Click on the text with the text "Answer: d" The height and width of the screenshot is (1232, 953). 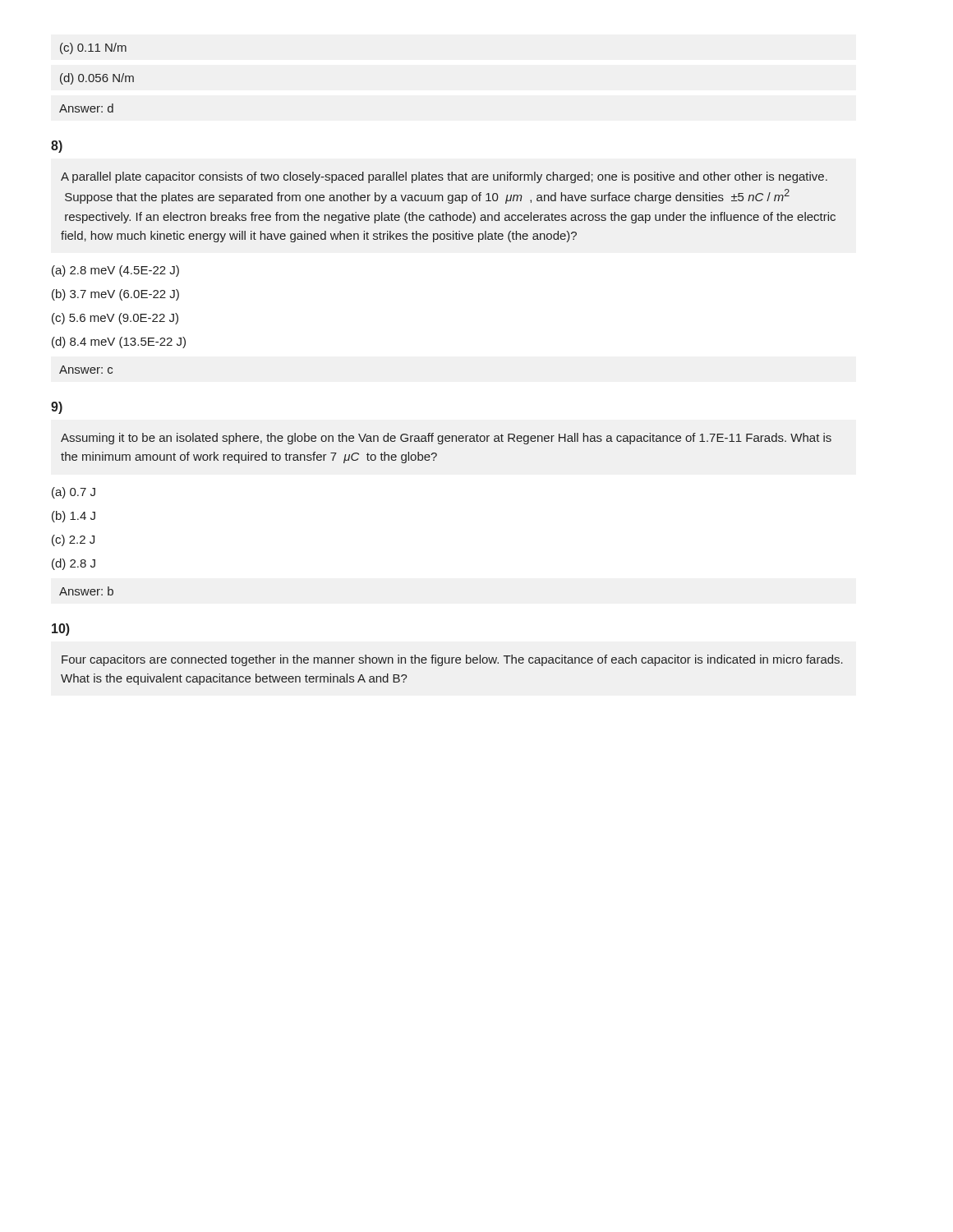point(87,108)
